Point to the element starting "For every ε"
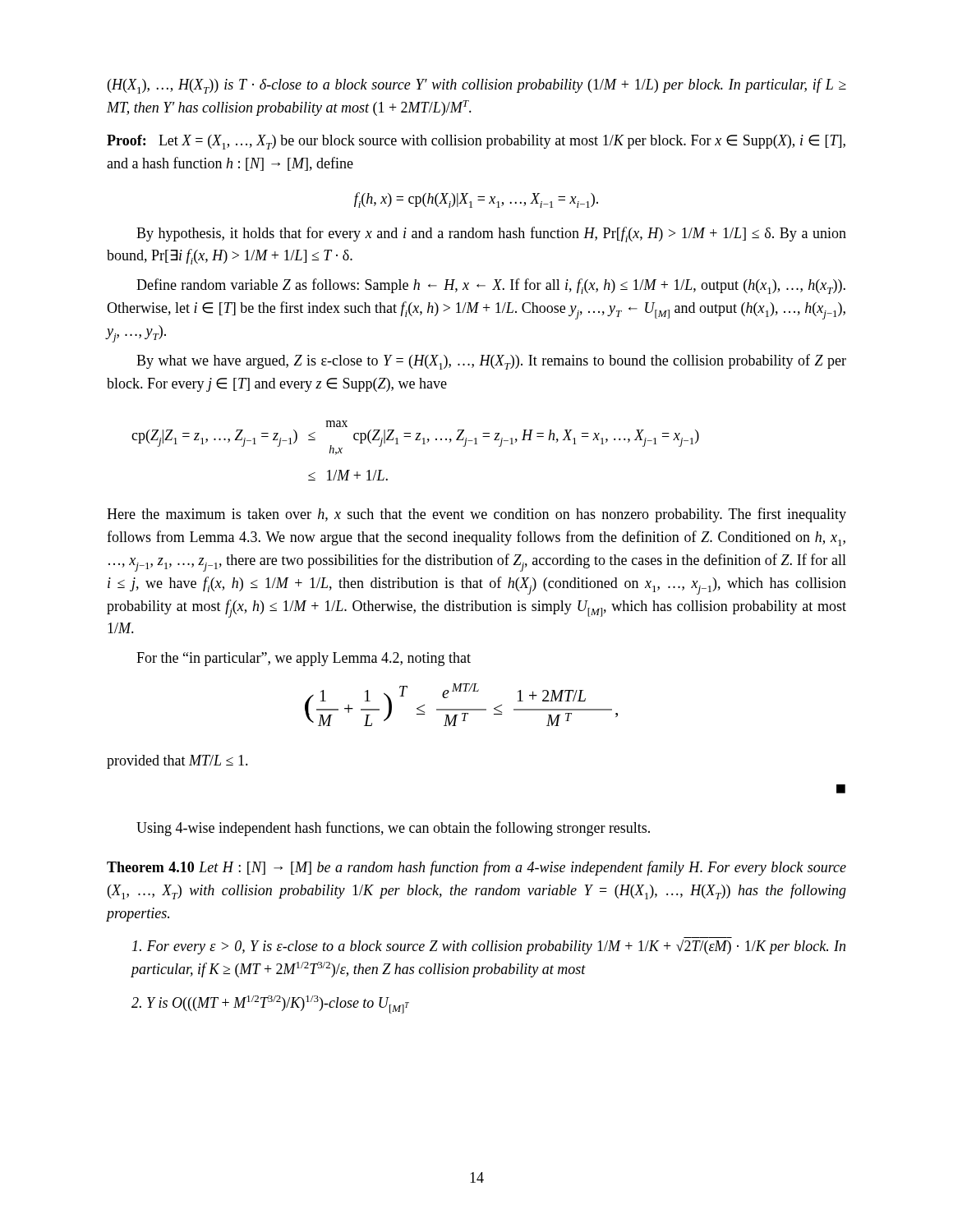This screenshot has width=953, height=1232. coord(489,957)
